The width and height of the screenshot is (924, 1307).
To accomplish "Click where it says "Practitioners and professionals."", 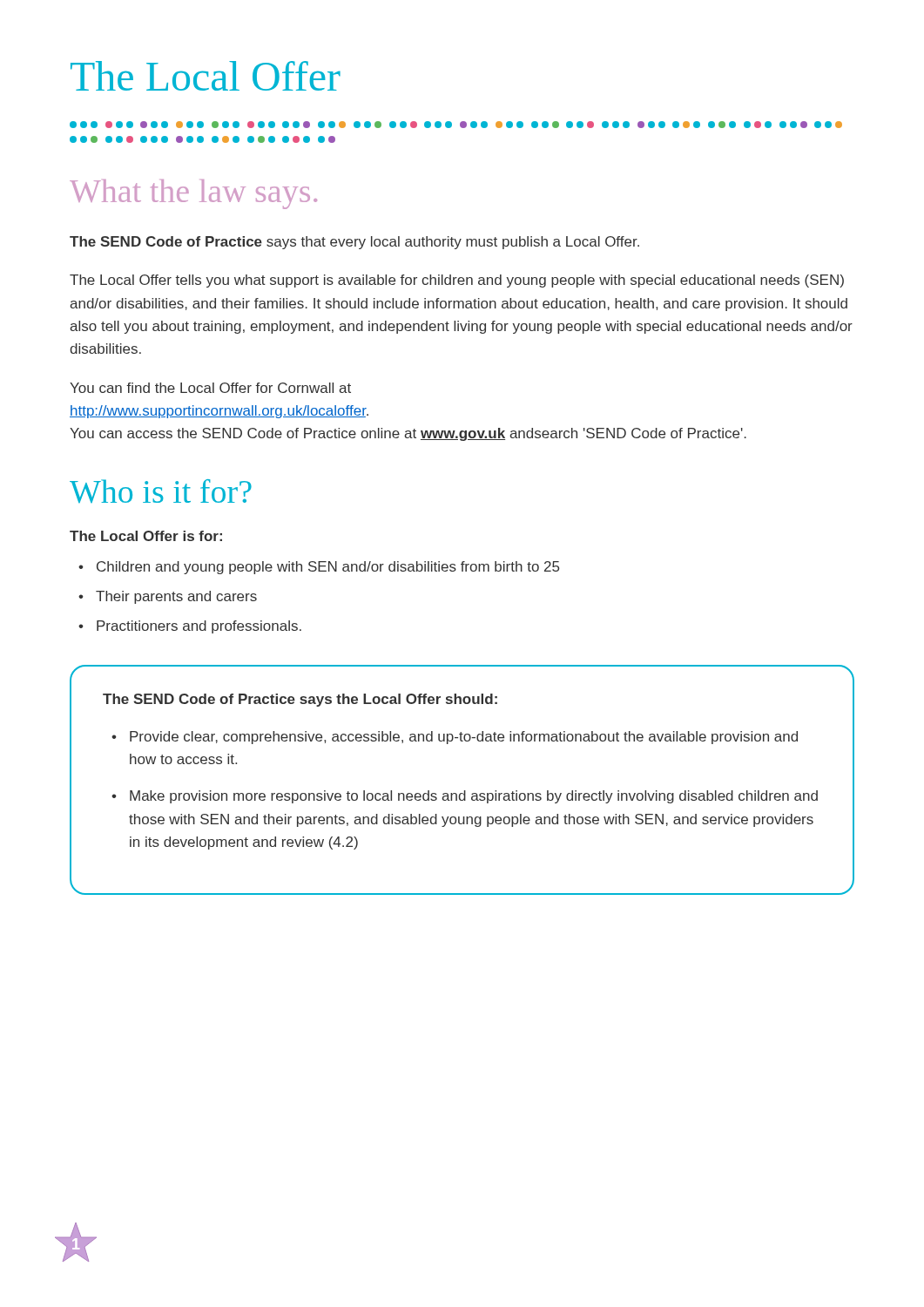I will 190,627.
